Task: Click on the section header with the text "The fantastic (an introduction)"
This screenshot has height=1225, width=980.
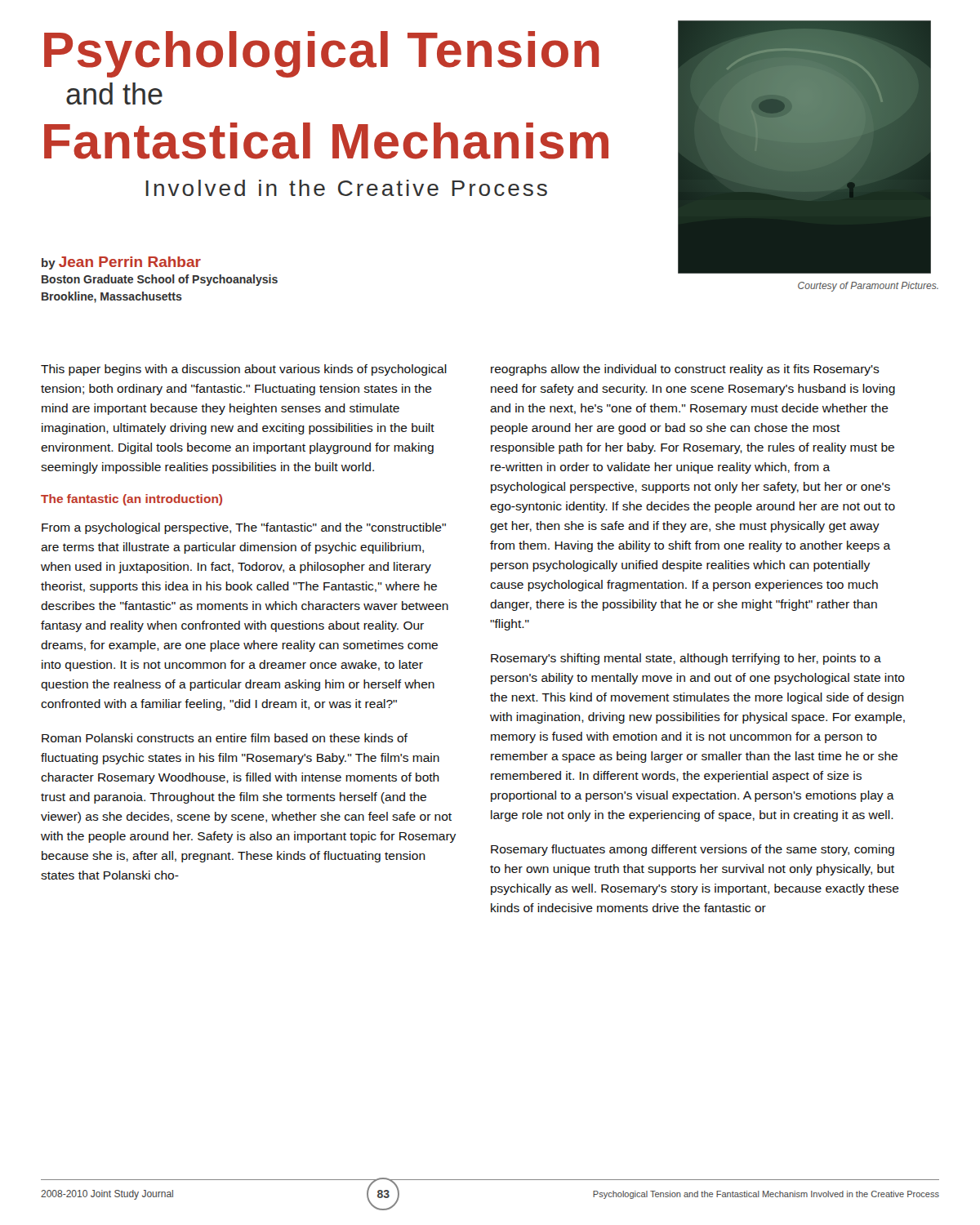Action: click(132, 499)
